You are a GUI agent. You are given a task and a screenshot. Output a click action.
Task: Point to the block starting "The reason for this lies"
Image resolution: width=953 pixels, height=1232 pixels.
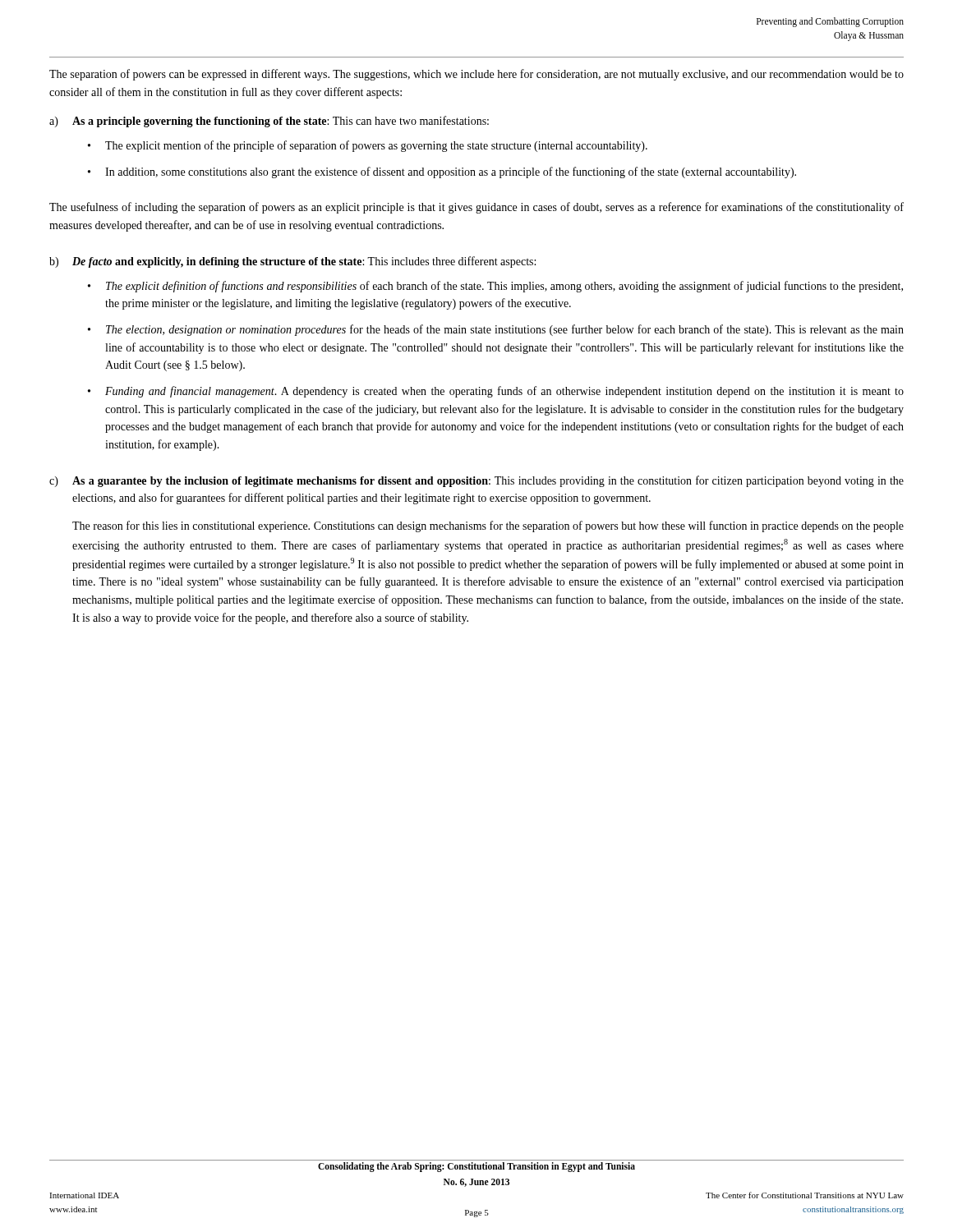(488, 572)
